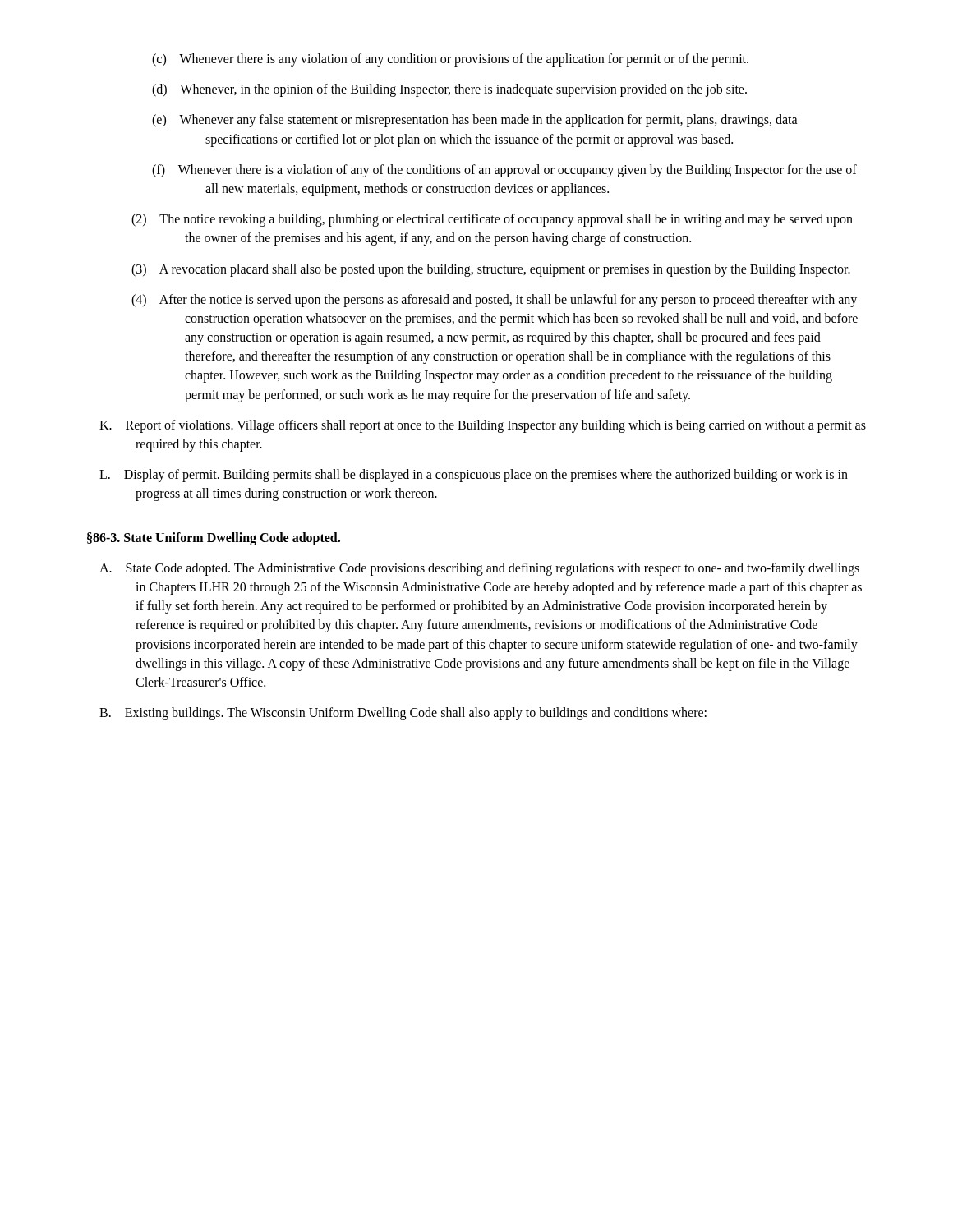Where is the passage that starts "(c) Whenever there"?
The height and width of the screenshot is (1232, 953).
click(x=509, y=59)
